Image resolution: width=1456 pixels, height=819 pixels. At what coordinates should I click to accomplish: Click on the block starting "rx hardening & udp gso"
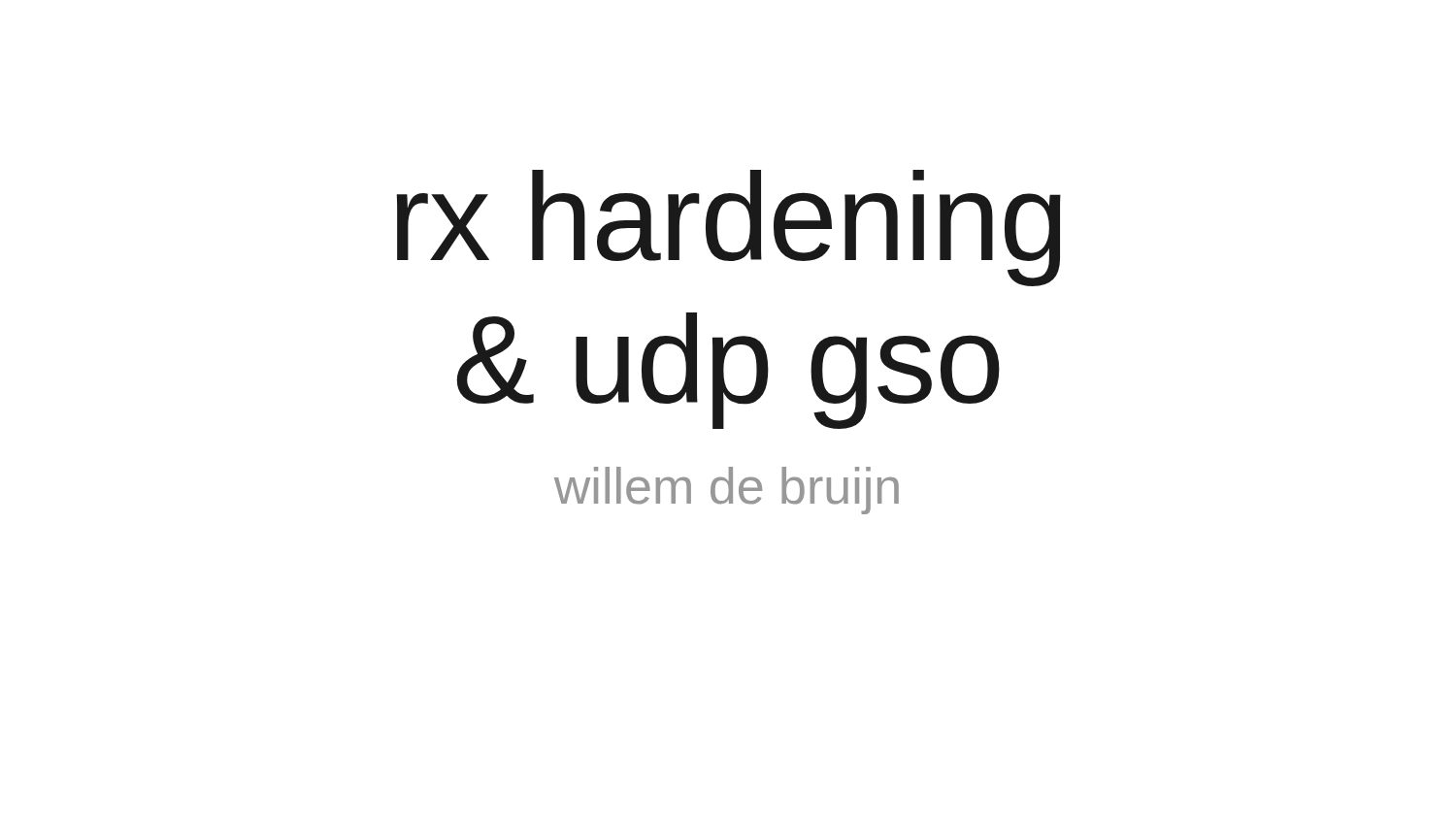pyautogui.click(x=728, y=331)
